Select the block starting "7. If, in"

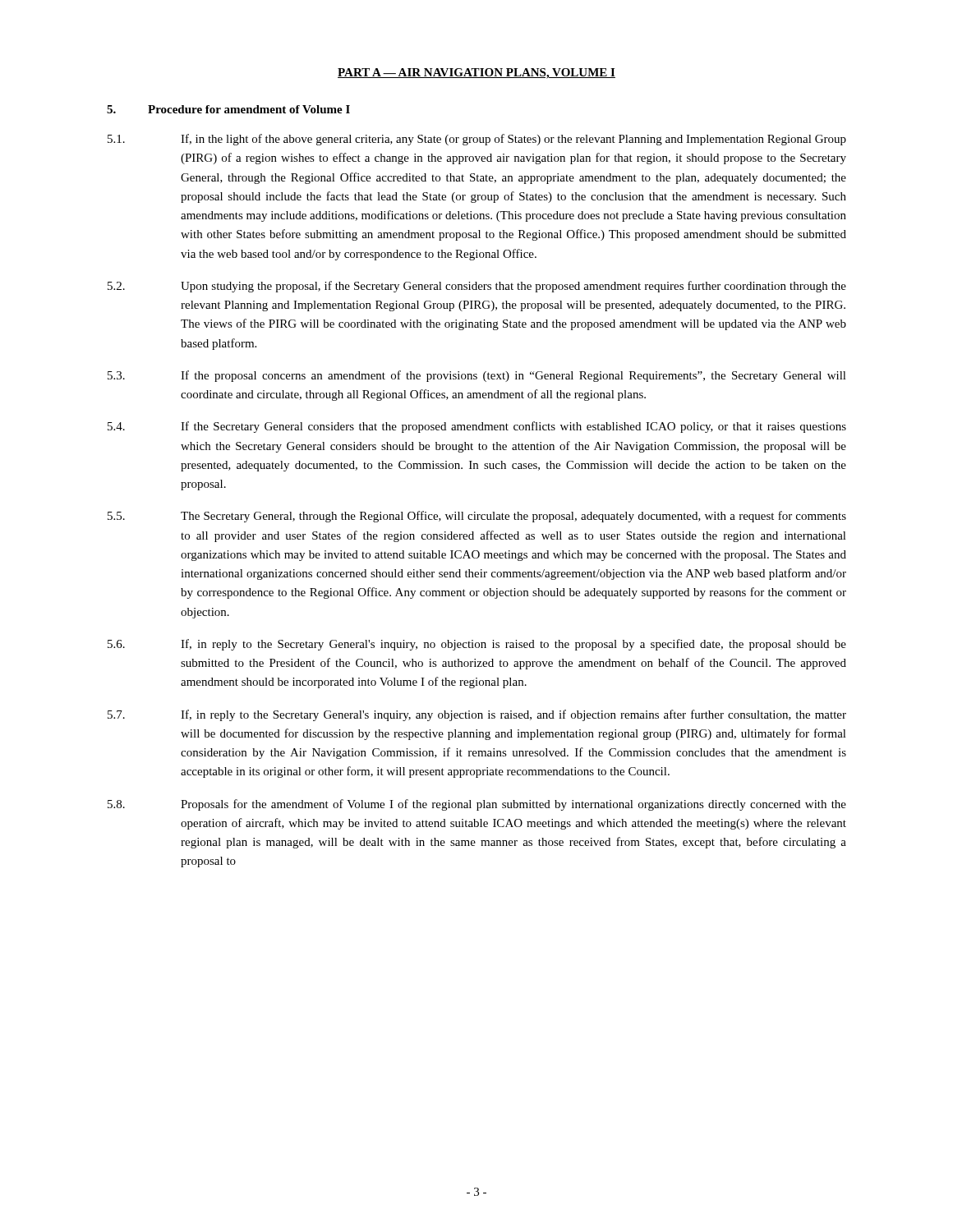pos(476,743)
